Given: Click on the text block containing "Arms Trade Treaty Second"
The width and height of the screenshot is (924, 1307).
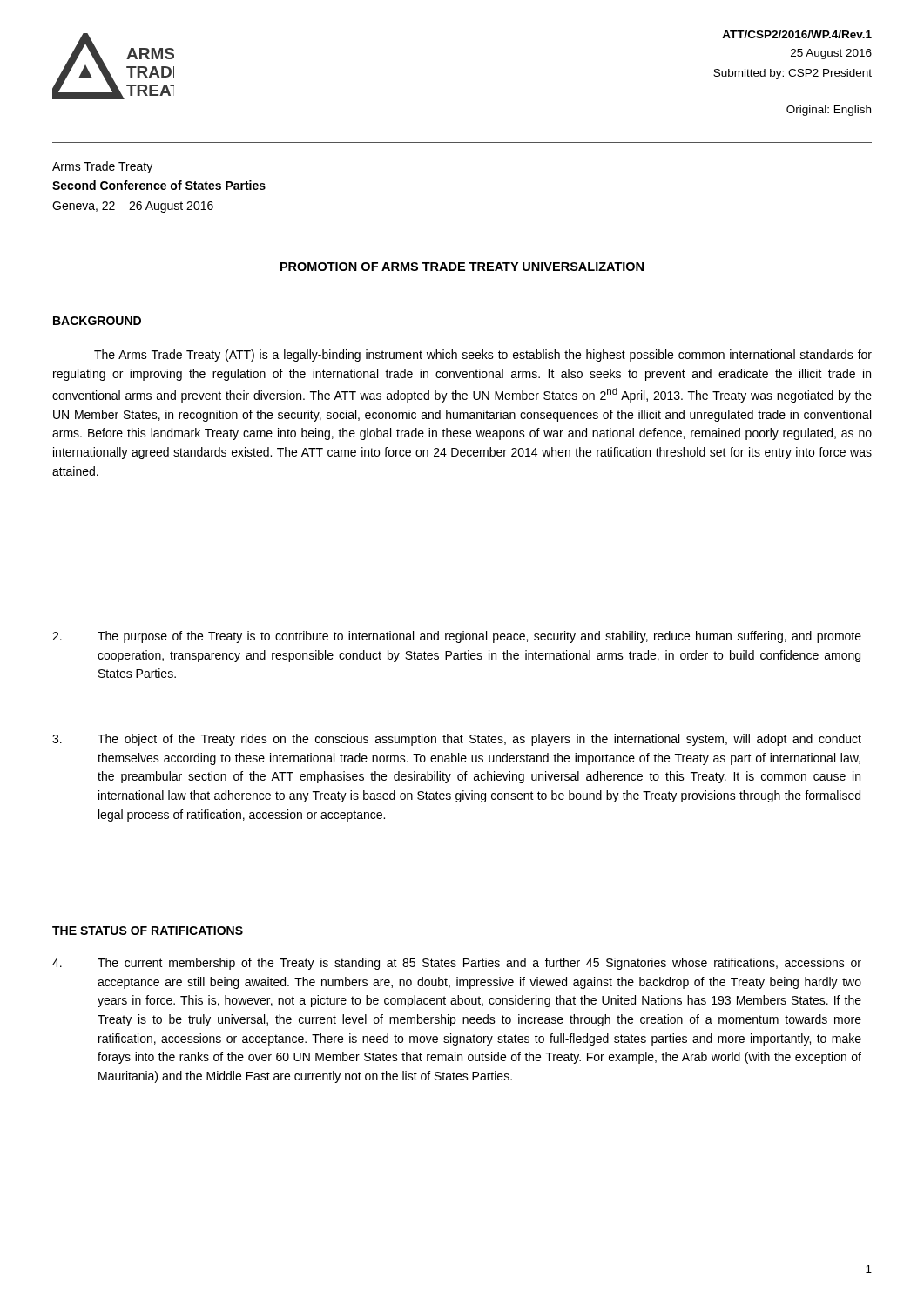Looking at the screenshot, I should coord(159,186).
